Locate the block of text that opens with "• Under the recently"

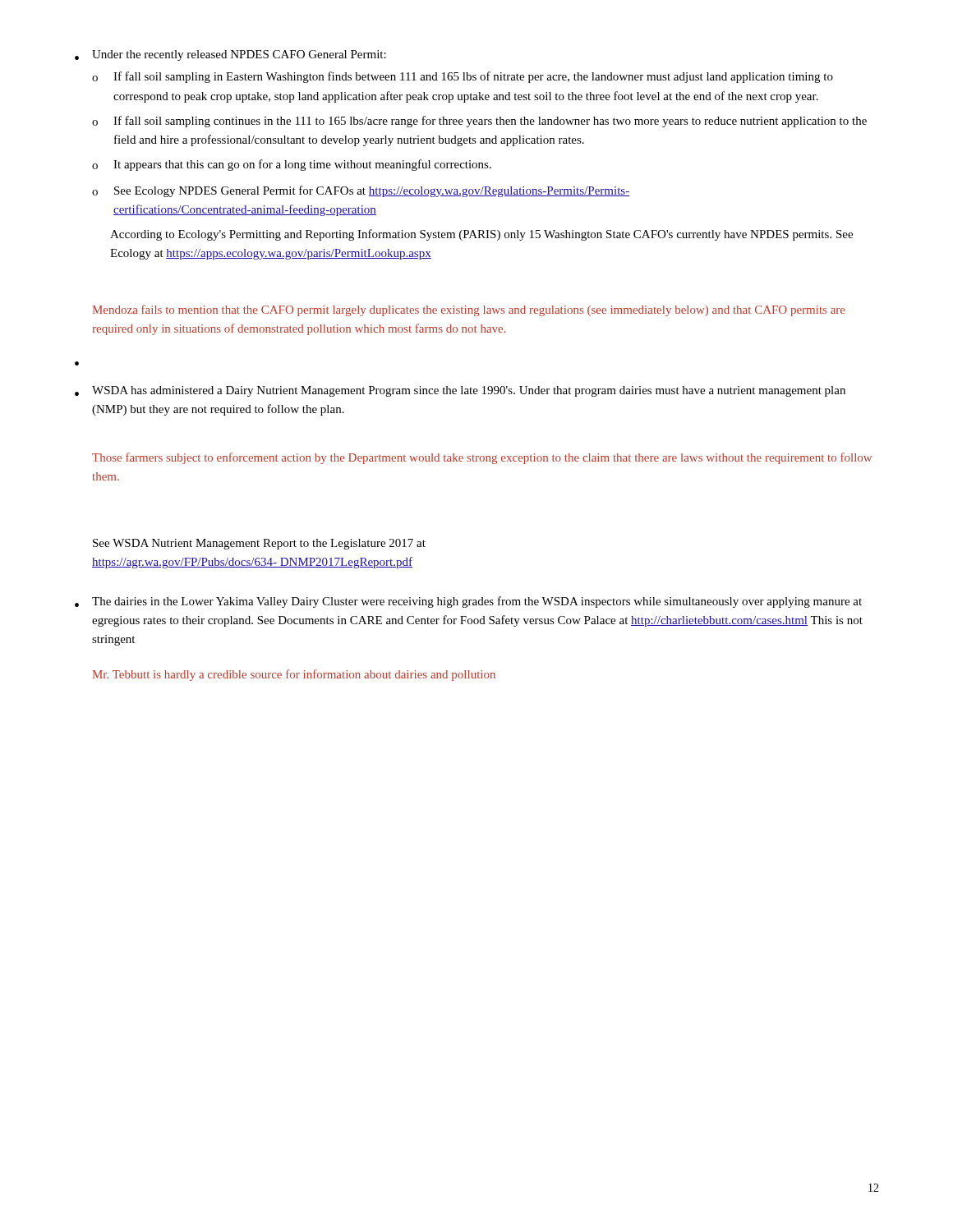coord(476,158)
